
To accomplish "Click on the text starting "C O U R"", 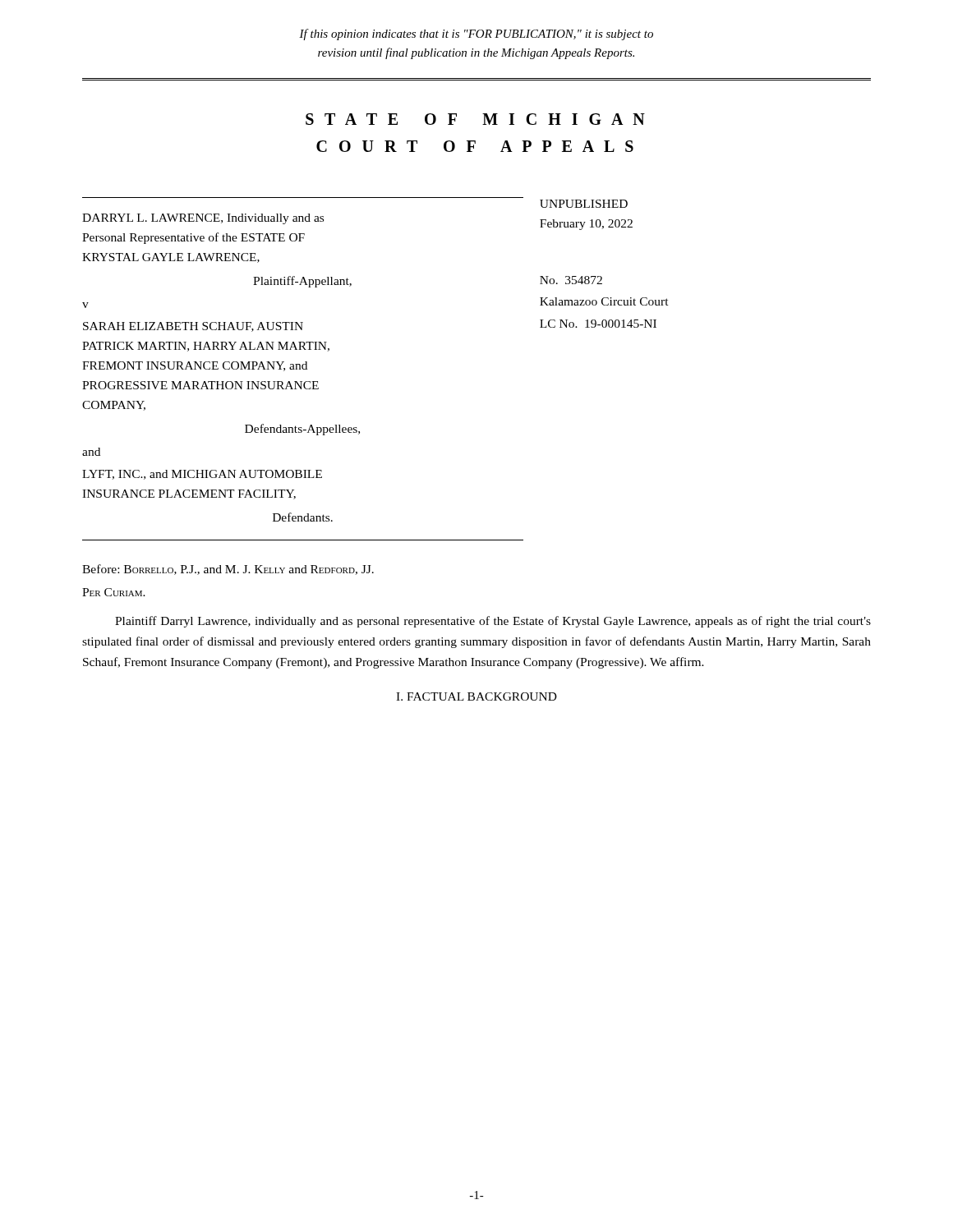I will (x=476, y=147).
